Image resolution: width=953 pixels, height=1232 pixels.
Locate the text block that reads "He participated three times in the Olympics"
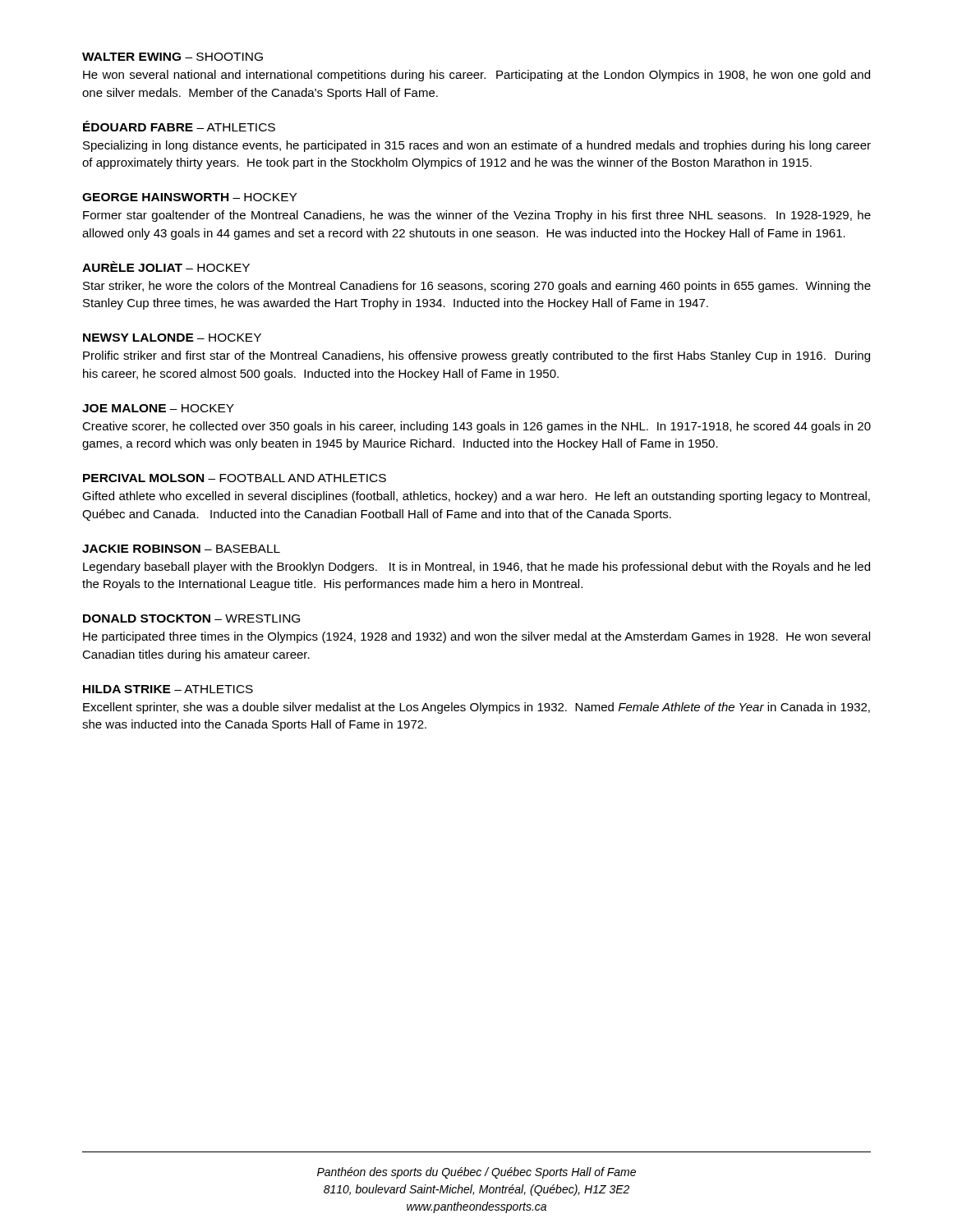tap(476, 645)
